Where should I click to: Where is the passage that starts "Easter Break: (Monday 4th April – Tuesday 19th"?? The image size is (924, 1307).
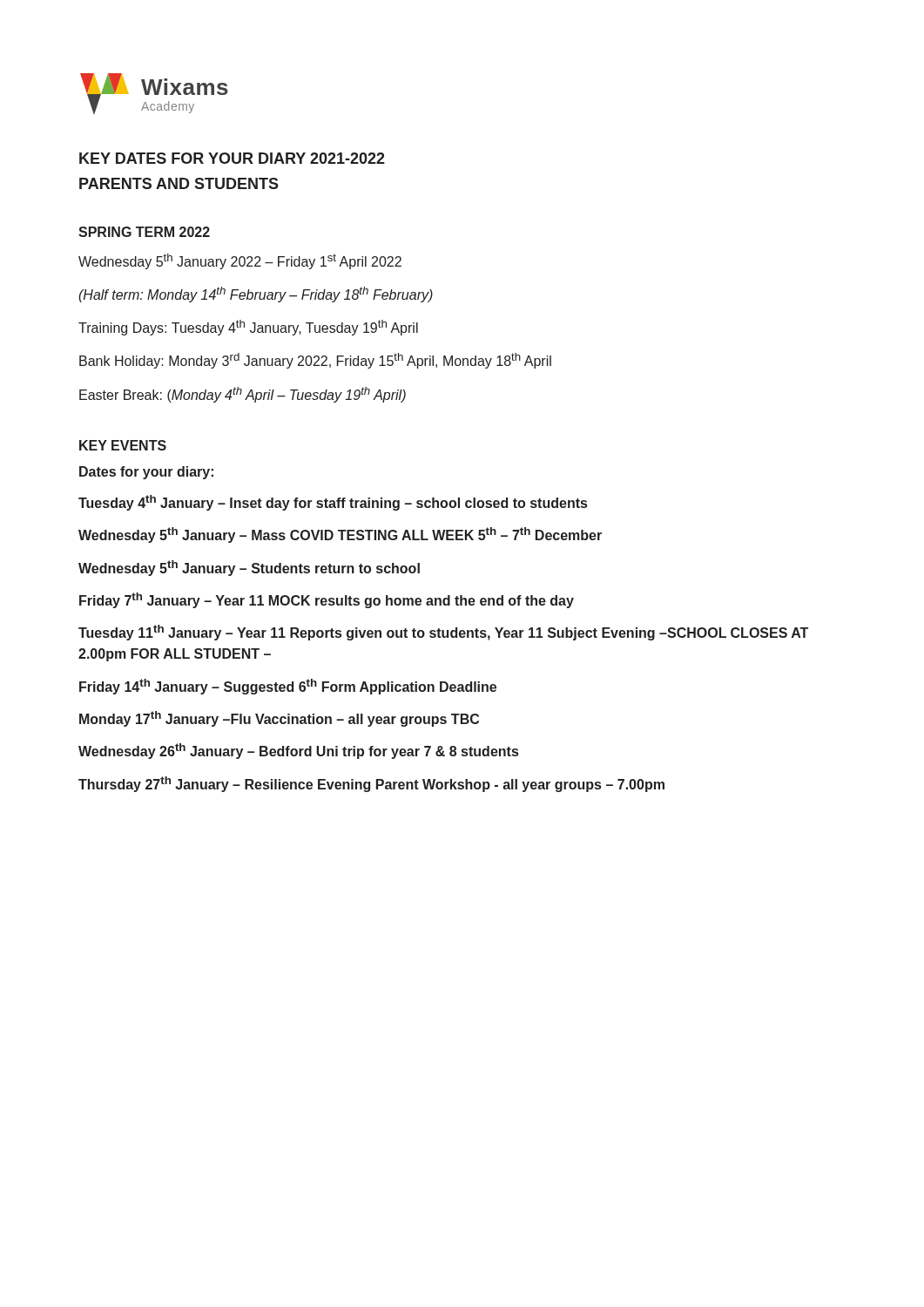[242, 393]
